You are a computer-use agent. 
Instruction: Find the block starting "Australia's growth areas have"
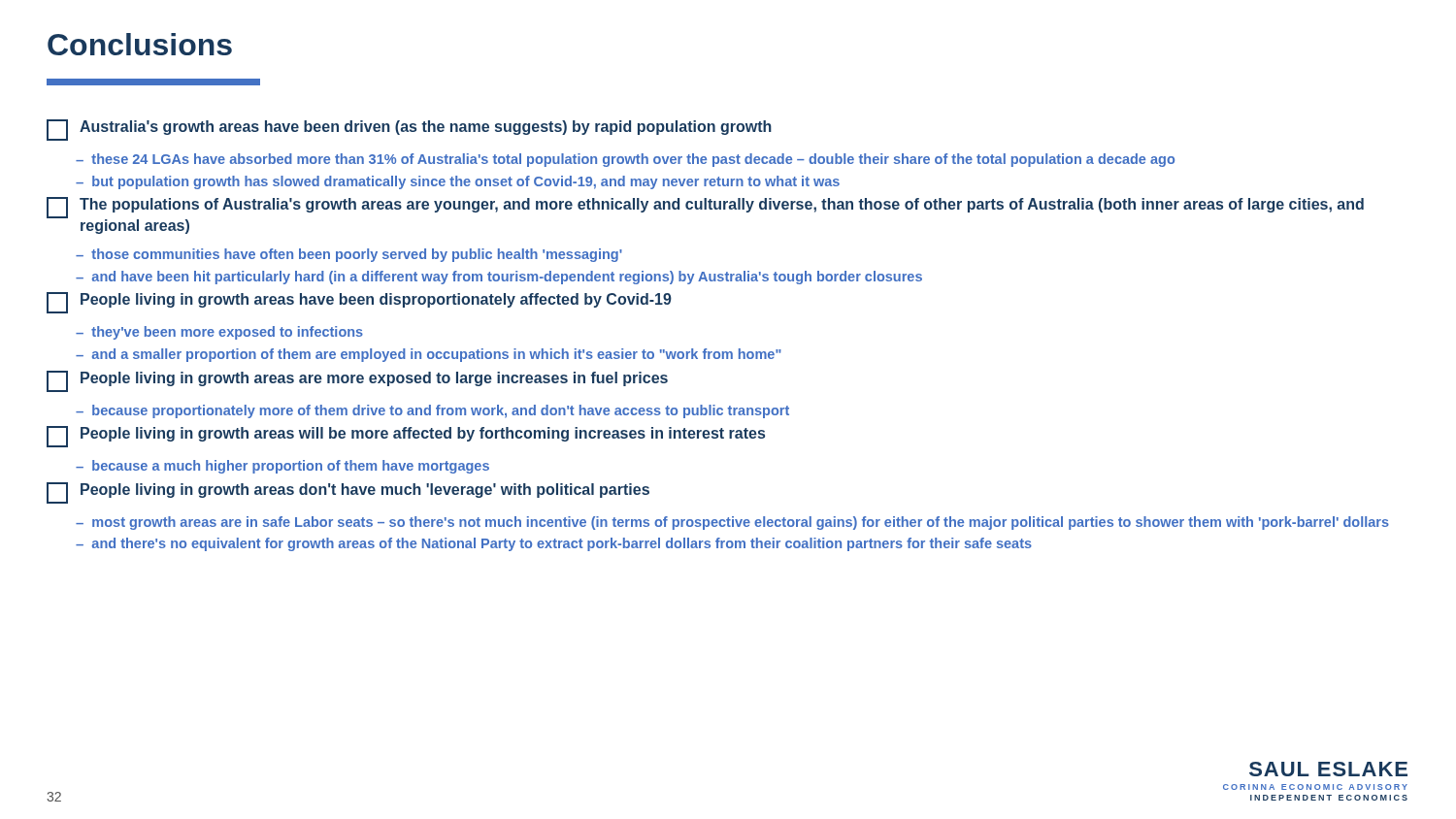(x=728, y=154)
